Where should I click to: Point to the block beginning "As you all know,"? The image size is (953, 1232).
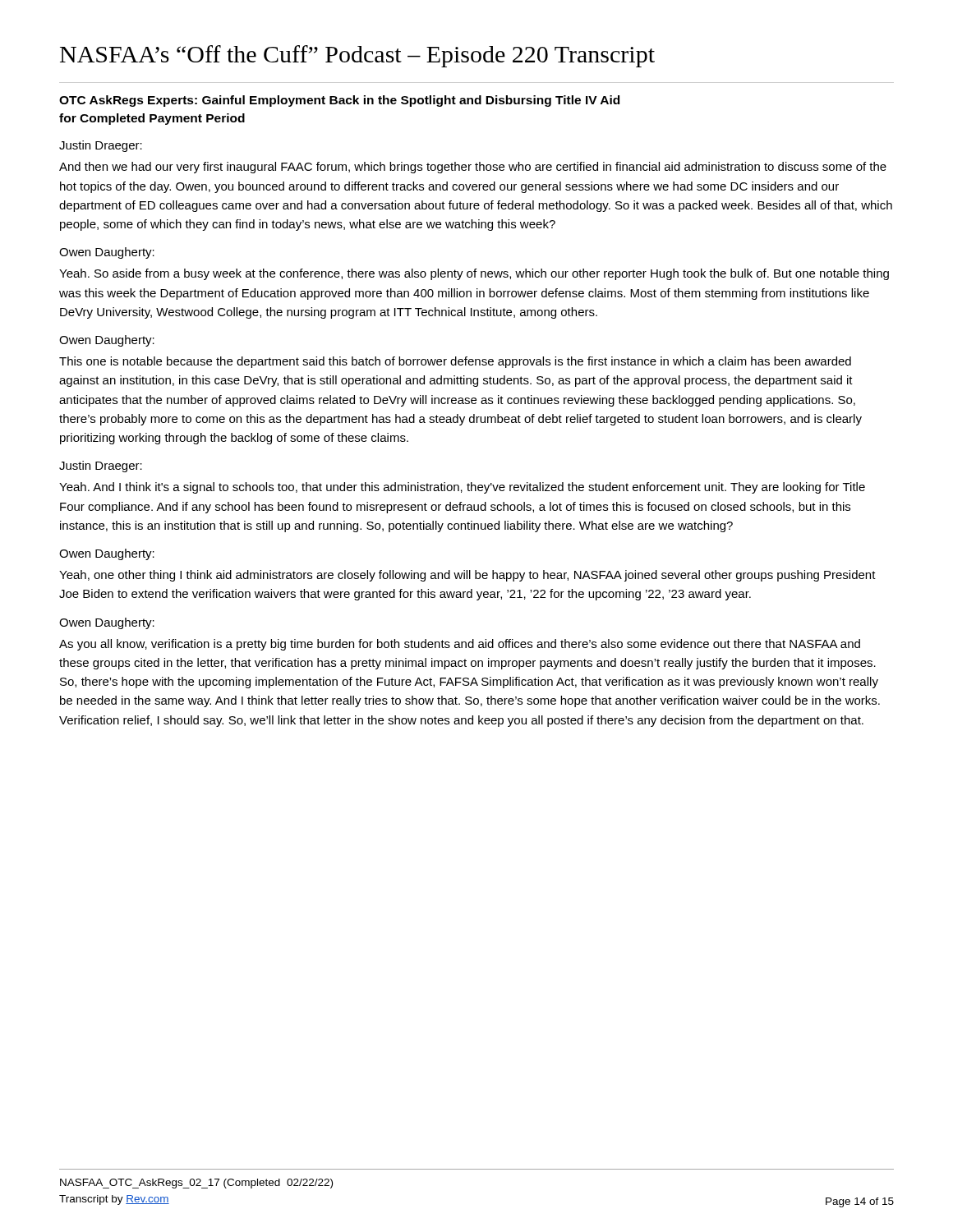point(476,681)
